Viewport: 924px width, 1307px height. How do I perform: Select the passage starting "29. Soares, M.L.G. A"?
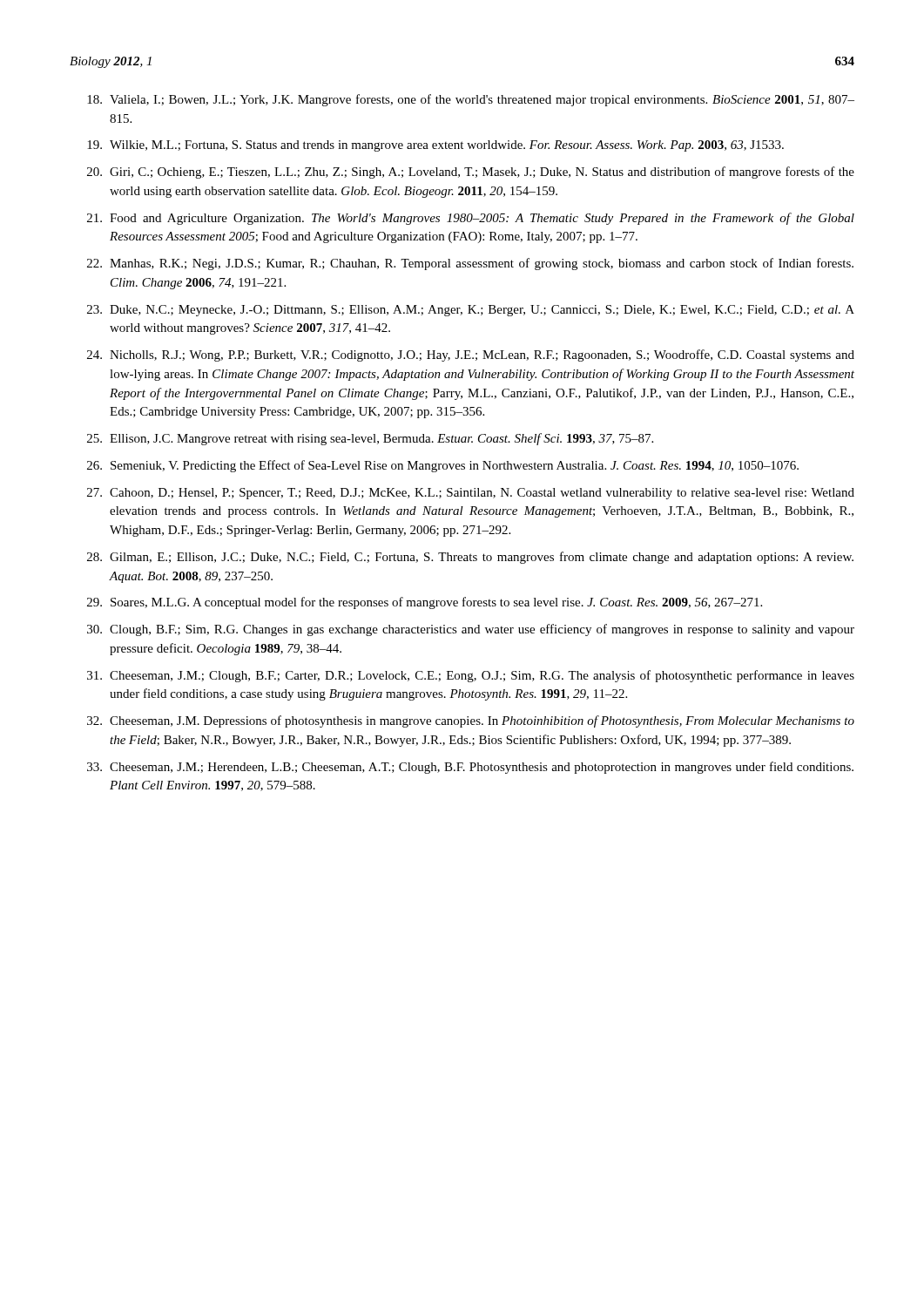(462, 603)
